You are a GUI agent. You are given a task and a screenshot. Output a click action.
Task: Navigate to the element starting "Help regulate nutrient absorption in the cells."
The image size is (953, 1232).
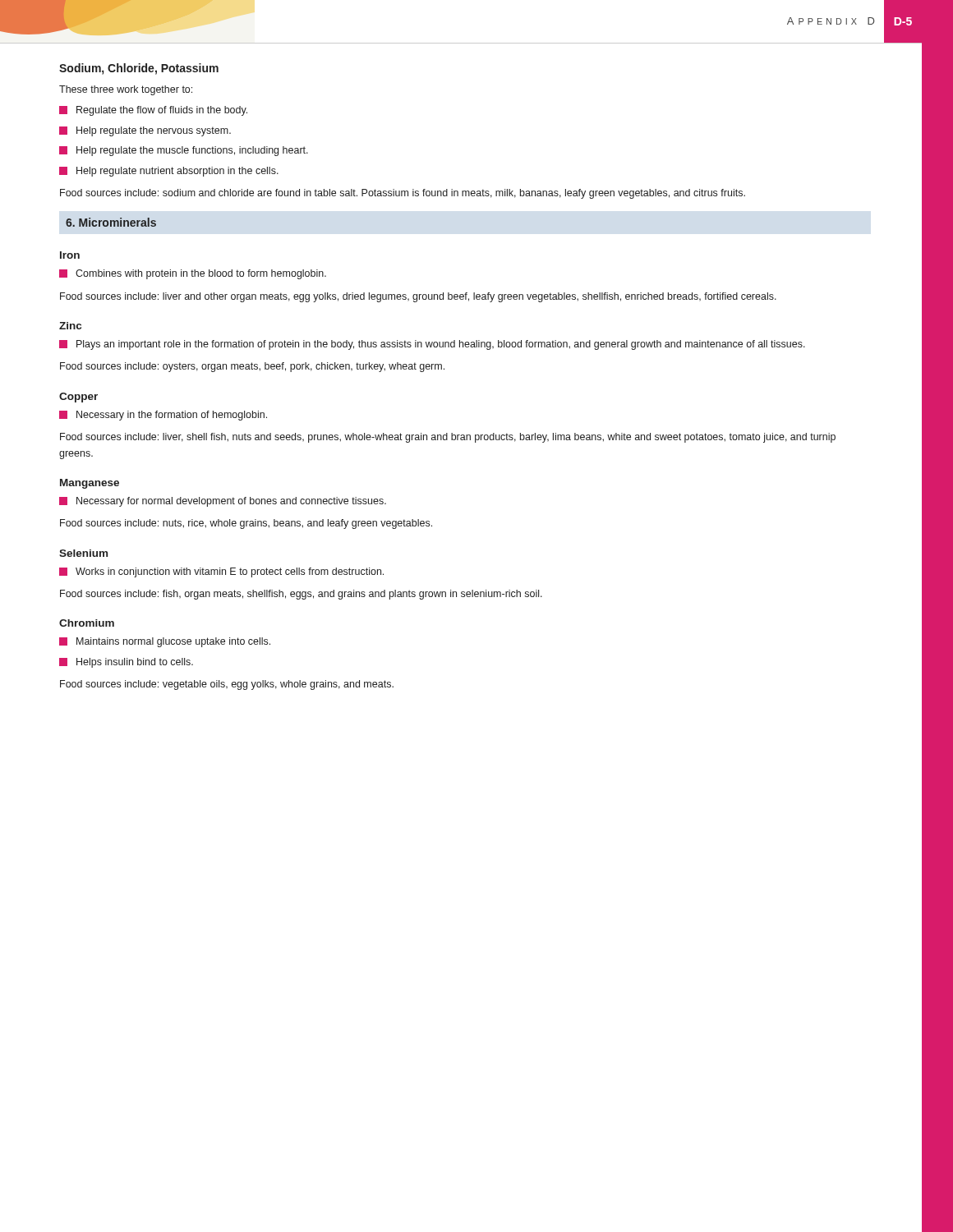169,172
